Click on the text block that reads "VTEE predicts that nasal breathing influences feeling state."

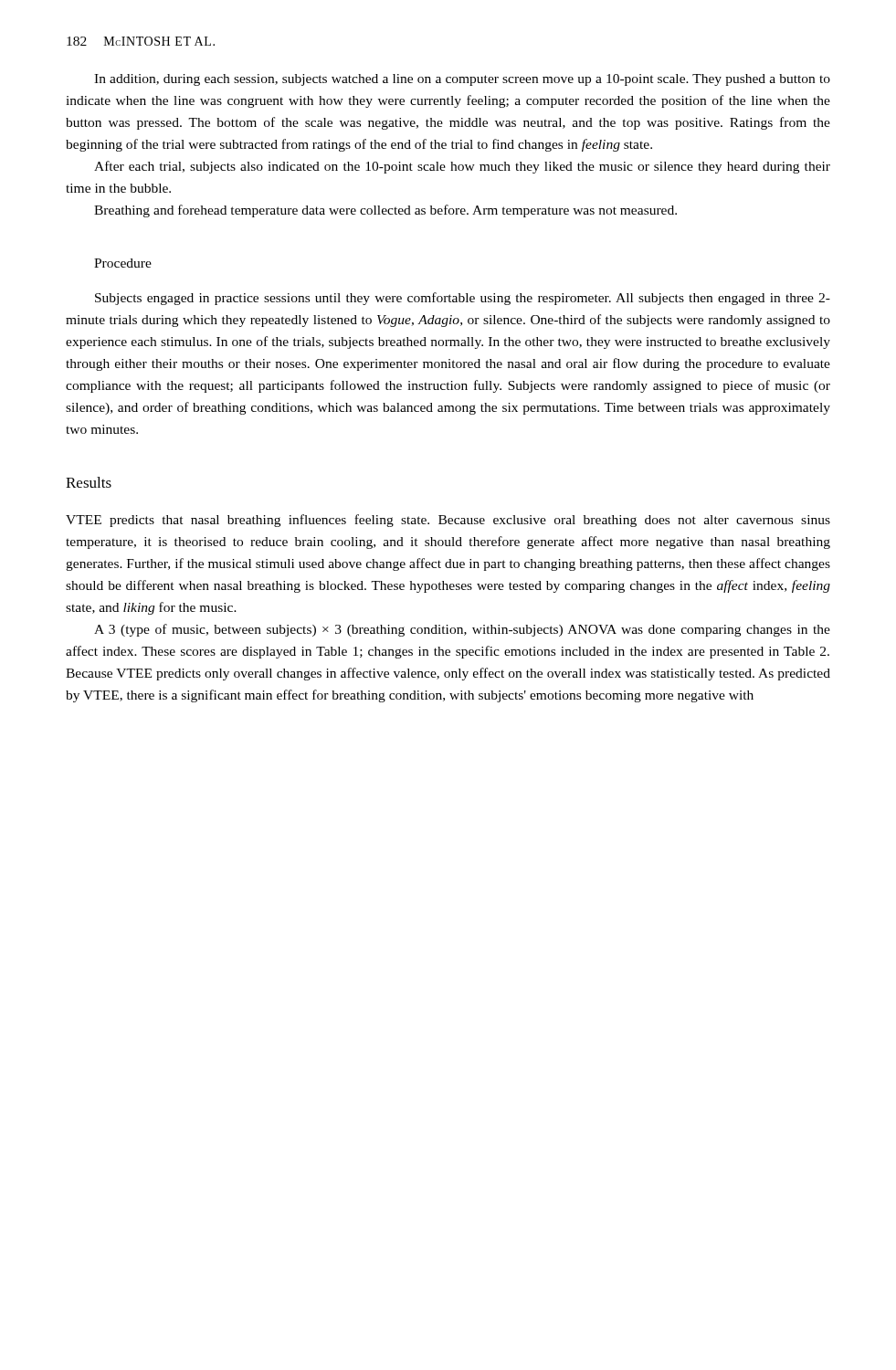[x=448, y=563]
